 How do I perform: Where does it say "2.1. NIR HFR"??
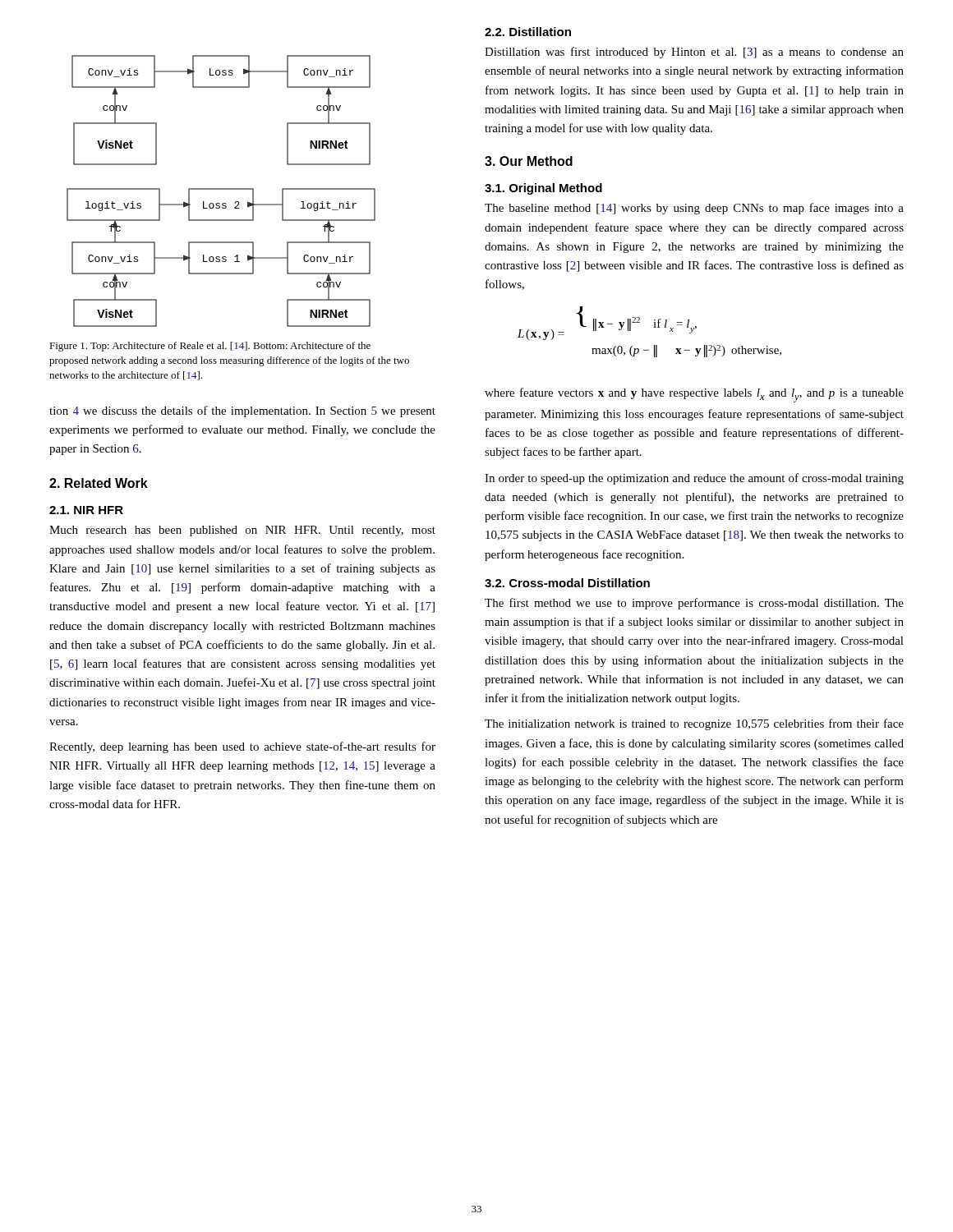tap(86, 510)
